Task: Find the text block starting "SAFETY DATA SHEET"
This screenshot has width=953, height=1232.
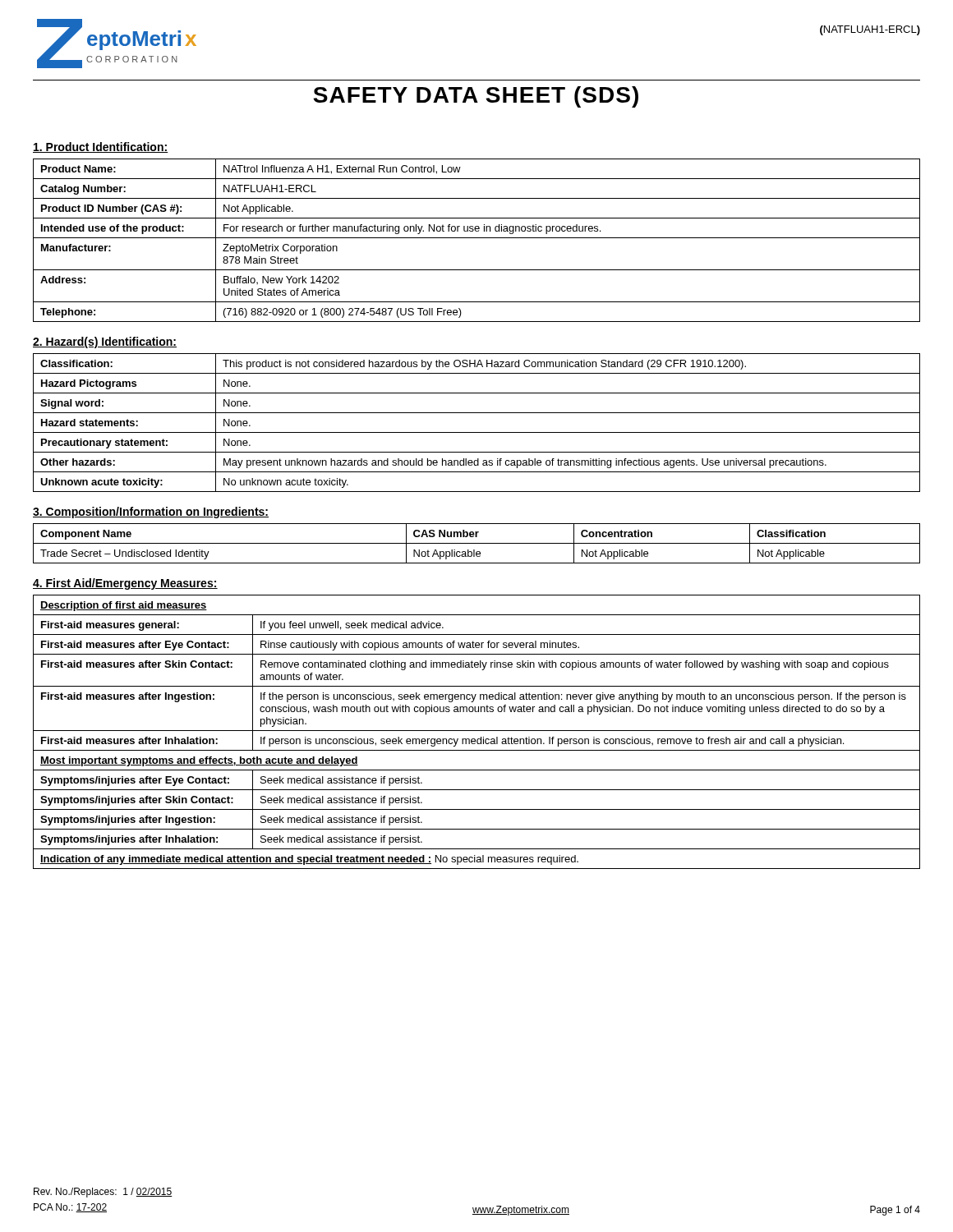Action: 476,95
